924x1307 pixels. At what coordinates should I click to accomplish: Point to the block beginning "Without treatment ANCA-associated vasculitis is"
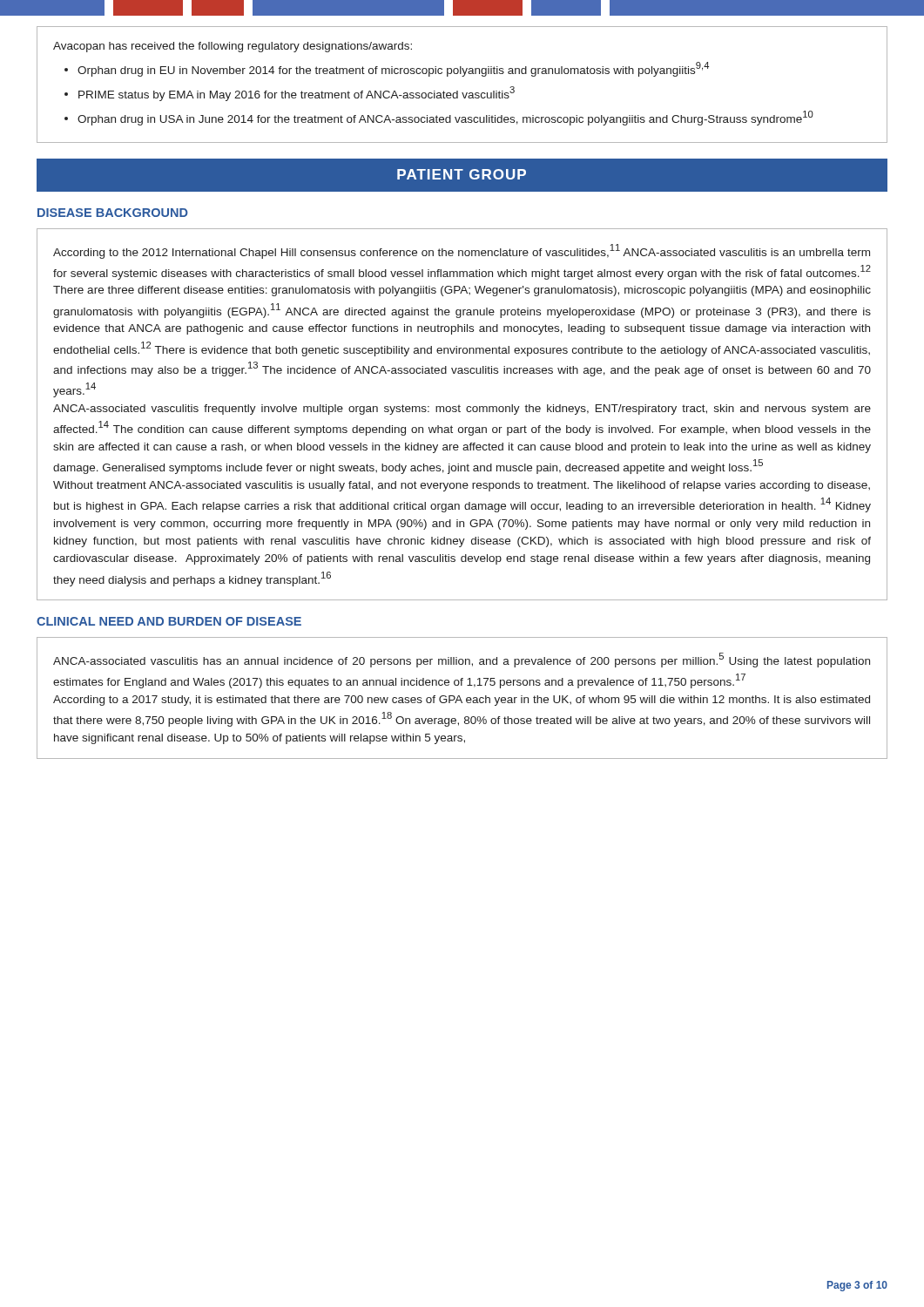click(462, 532)
